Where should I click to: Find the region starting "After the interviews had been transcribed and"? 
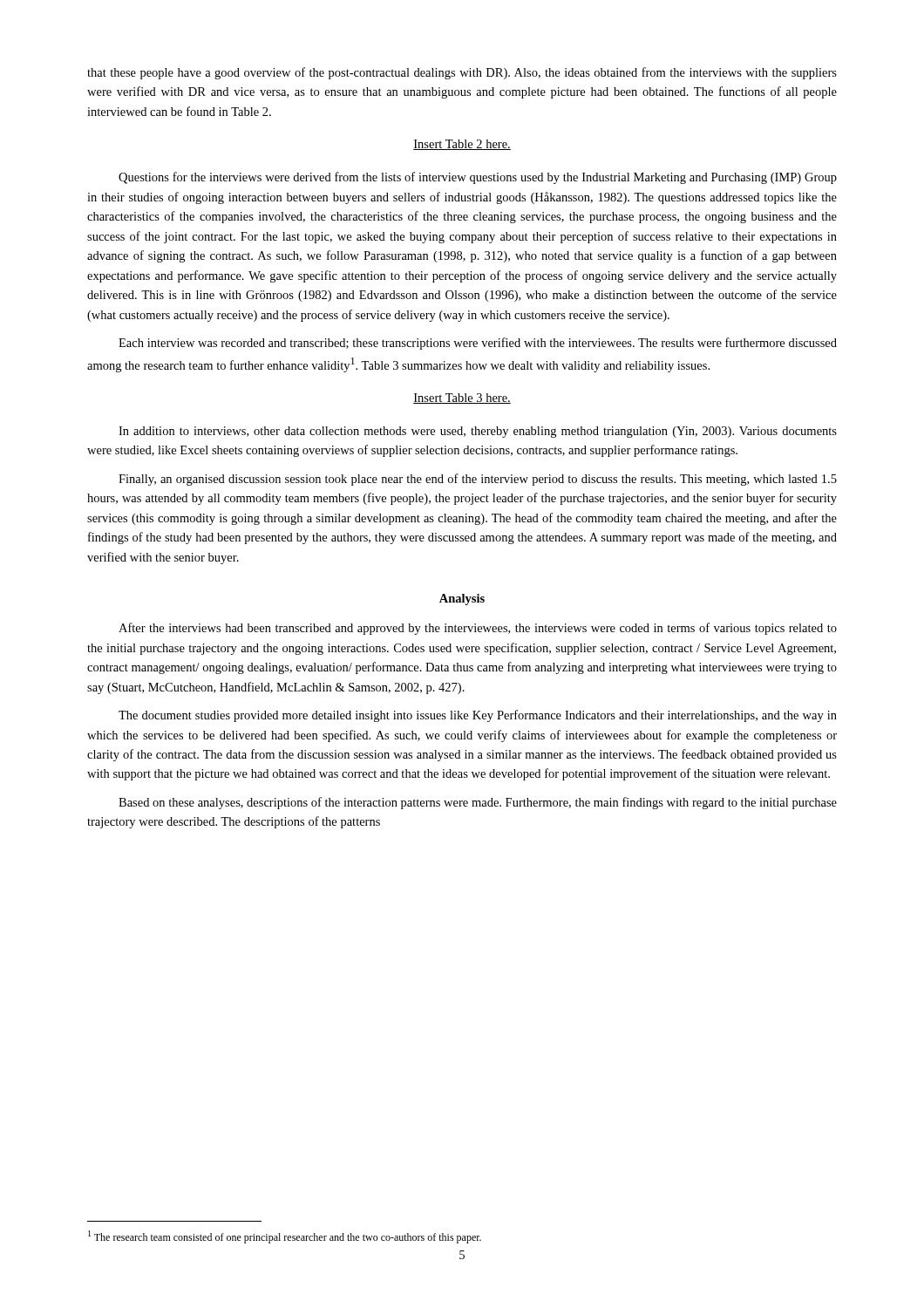[462, 657]
